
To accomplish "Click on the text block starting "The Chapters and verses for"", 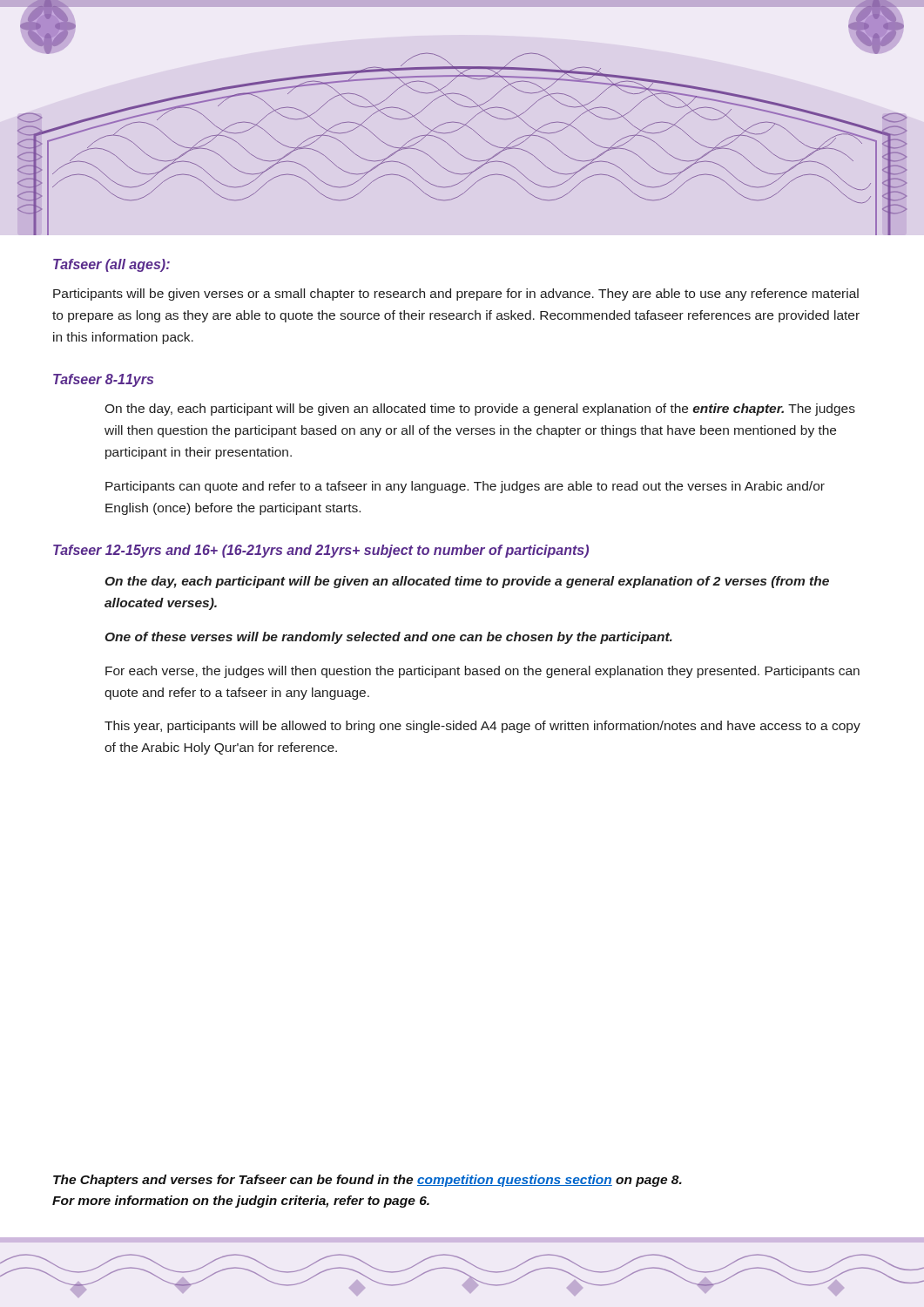I will (367, 1190).
